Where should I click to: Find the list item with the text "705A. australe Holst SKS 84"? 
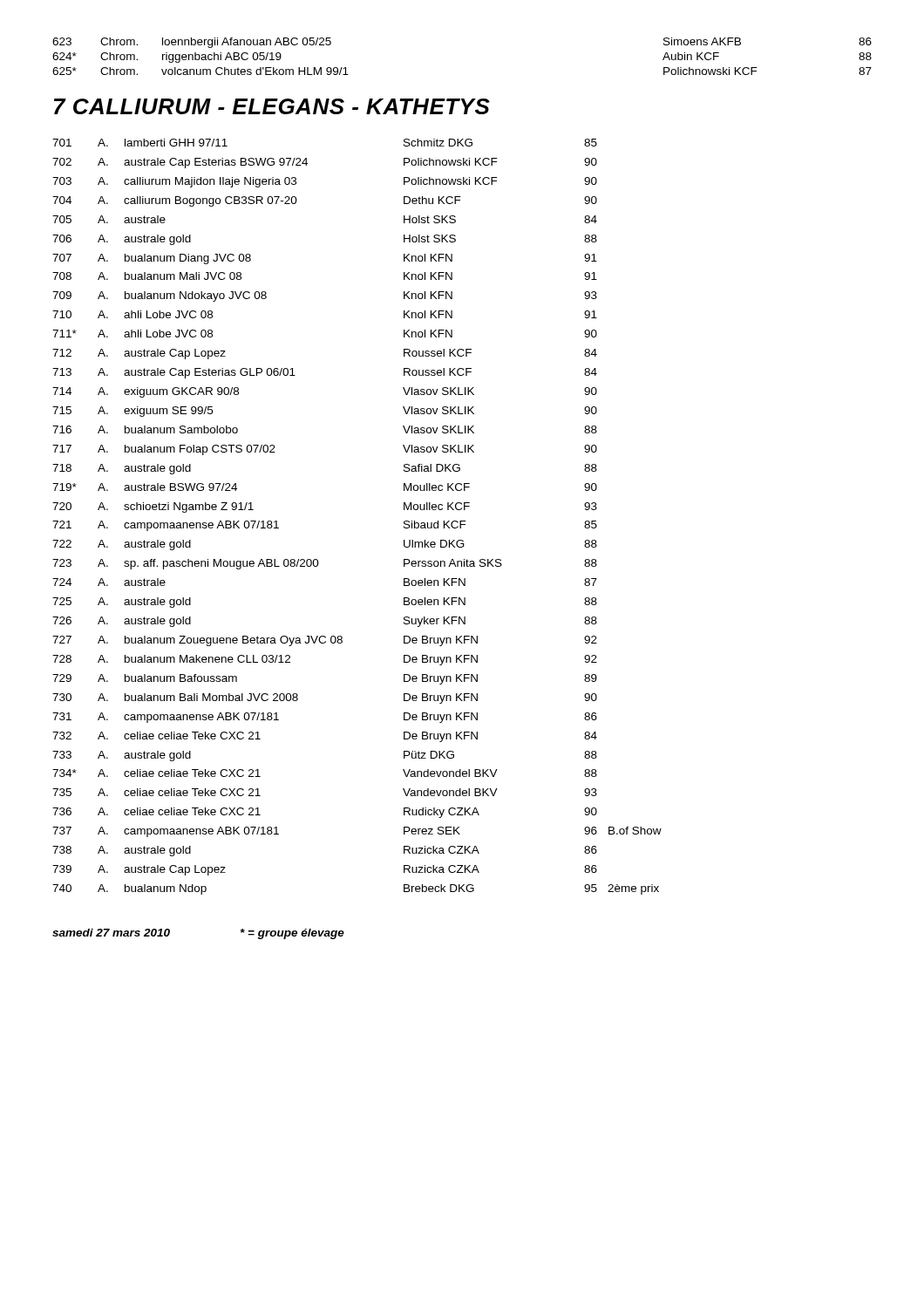[x=65, y=219]
